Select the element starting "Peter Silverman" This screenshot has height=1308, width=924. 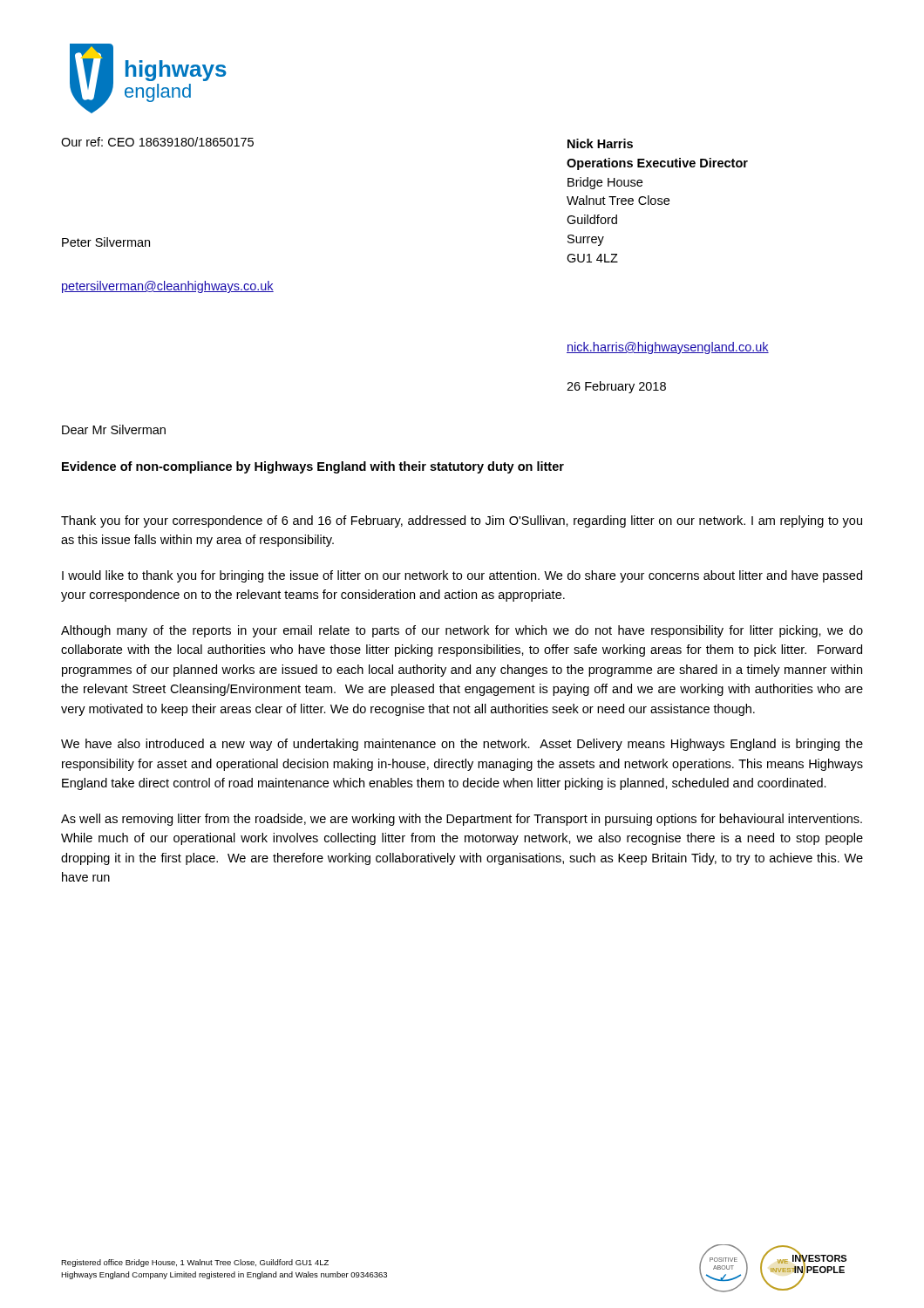106,242
